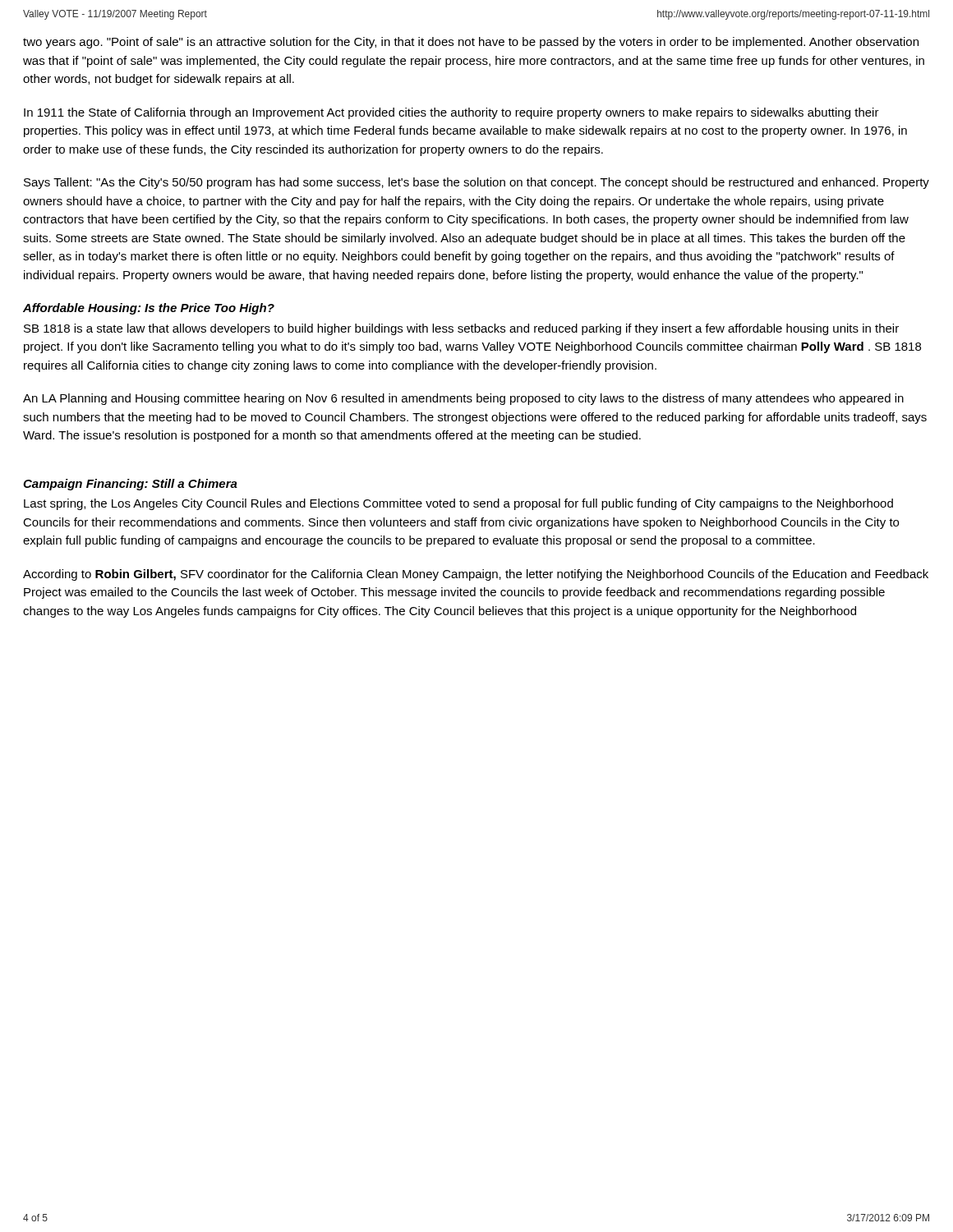The width and height of the screenshot is (953, 1232).
Task: Click the passage that begins "Last spring, the Los Angeles City"
Action: click(x=461, y=522)
